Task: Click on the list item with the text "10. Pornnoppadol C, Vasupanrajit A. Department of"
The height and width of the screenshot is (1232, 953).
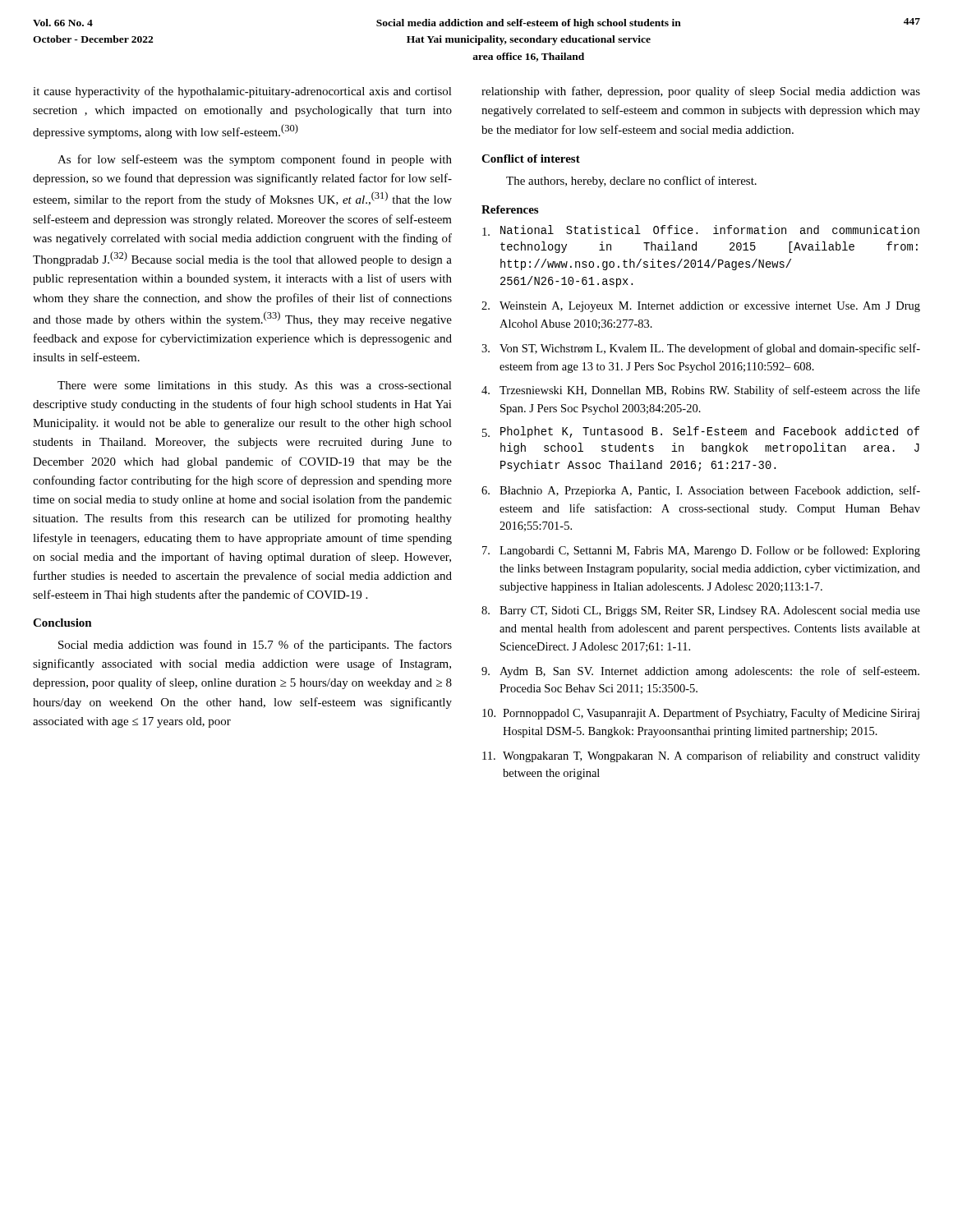Action: [701, 723]
